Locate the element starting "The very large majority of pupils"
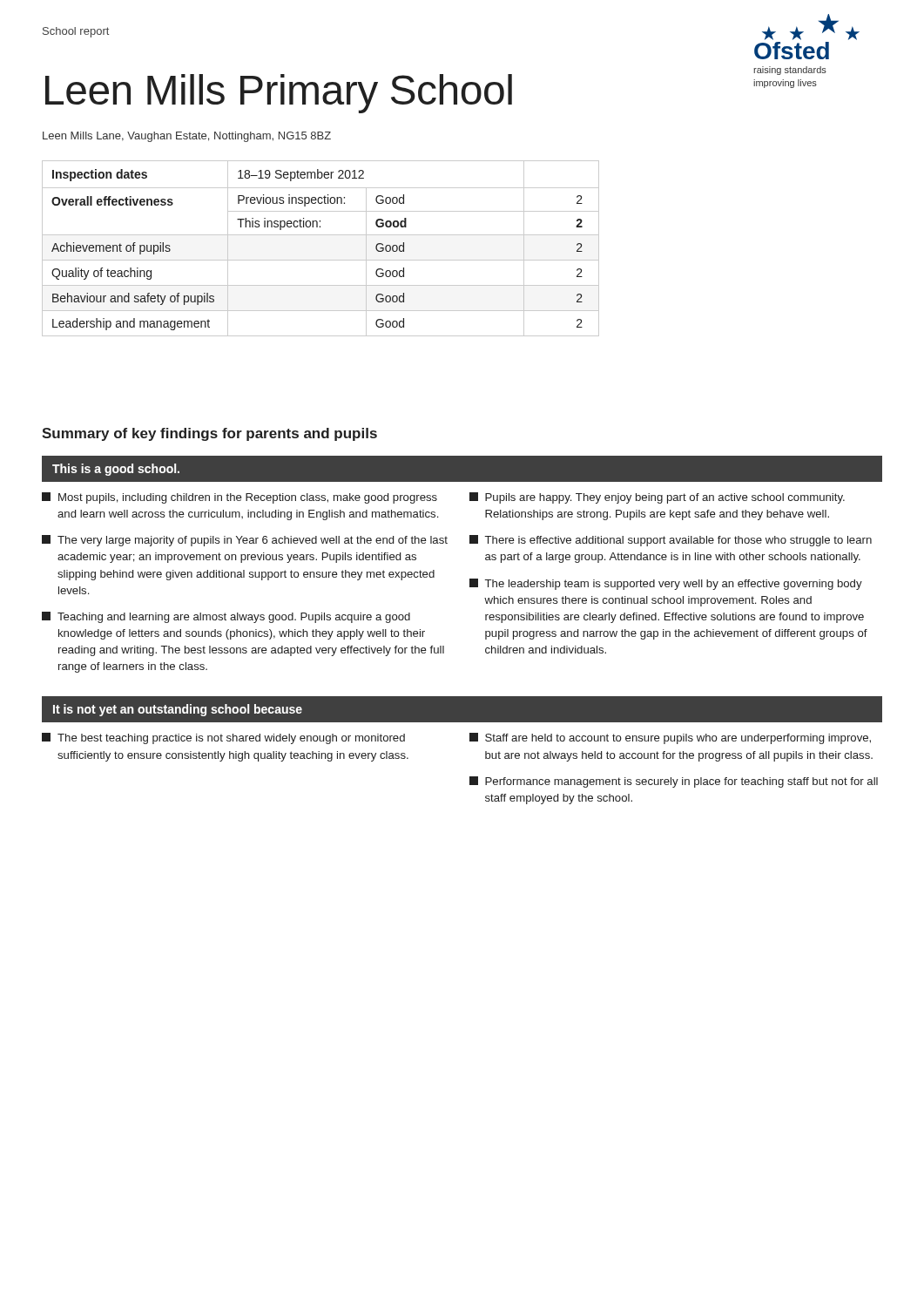The width and height of the screenshot is (924, 1307). click(x=245, y=565)
